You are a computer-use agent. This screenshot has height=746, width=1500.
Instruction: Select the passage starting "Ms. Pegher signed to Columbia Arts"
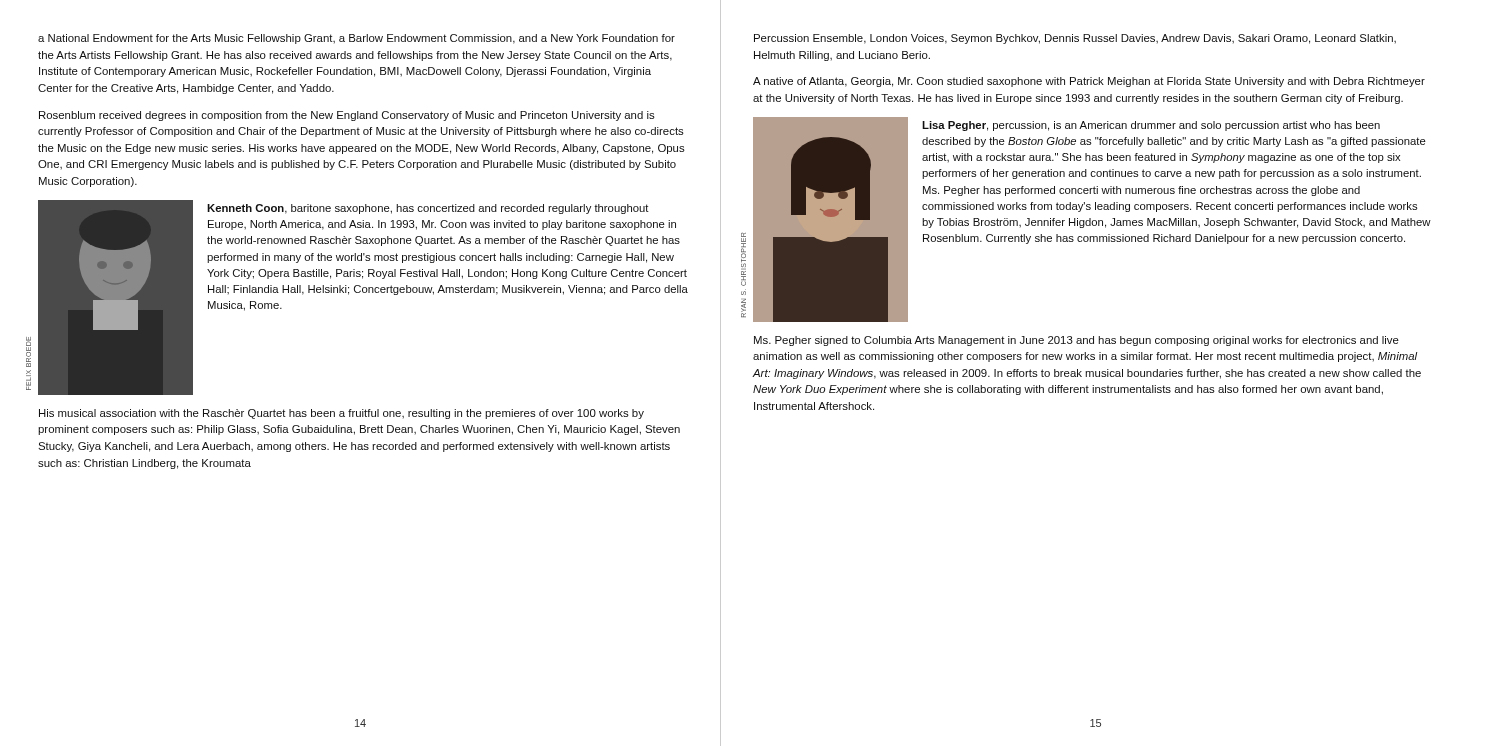[x=1087, y=373]
